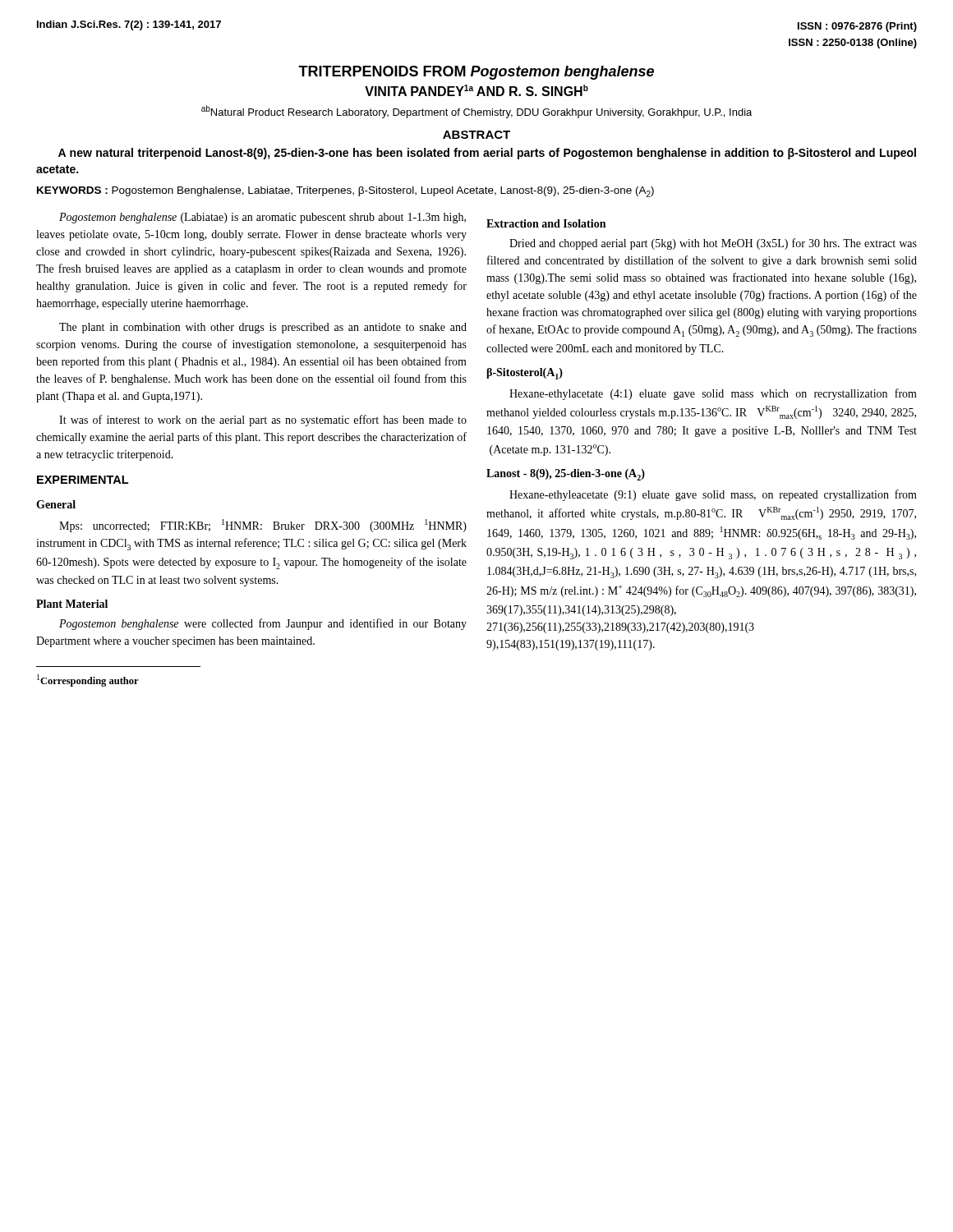The height and width of the screenshot is (1232, 953).
Task: Click on the section header that reads "Plant Material"
Action: (x=72, y=604)
